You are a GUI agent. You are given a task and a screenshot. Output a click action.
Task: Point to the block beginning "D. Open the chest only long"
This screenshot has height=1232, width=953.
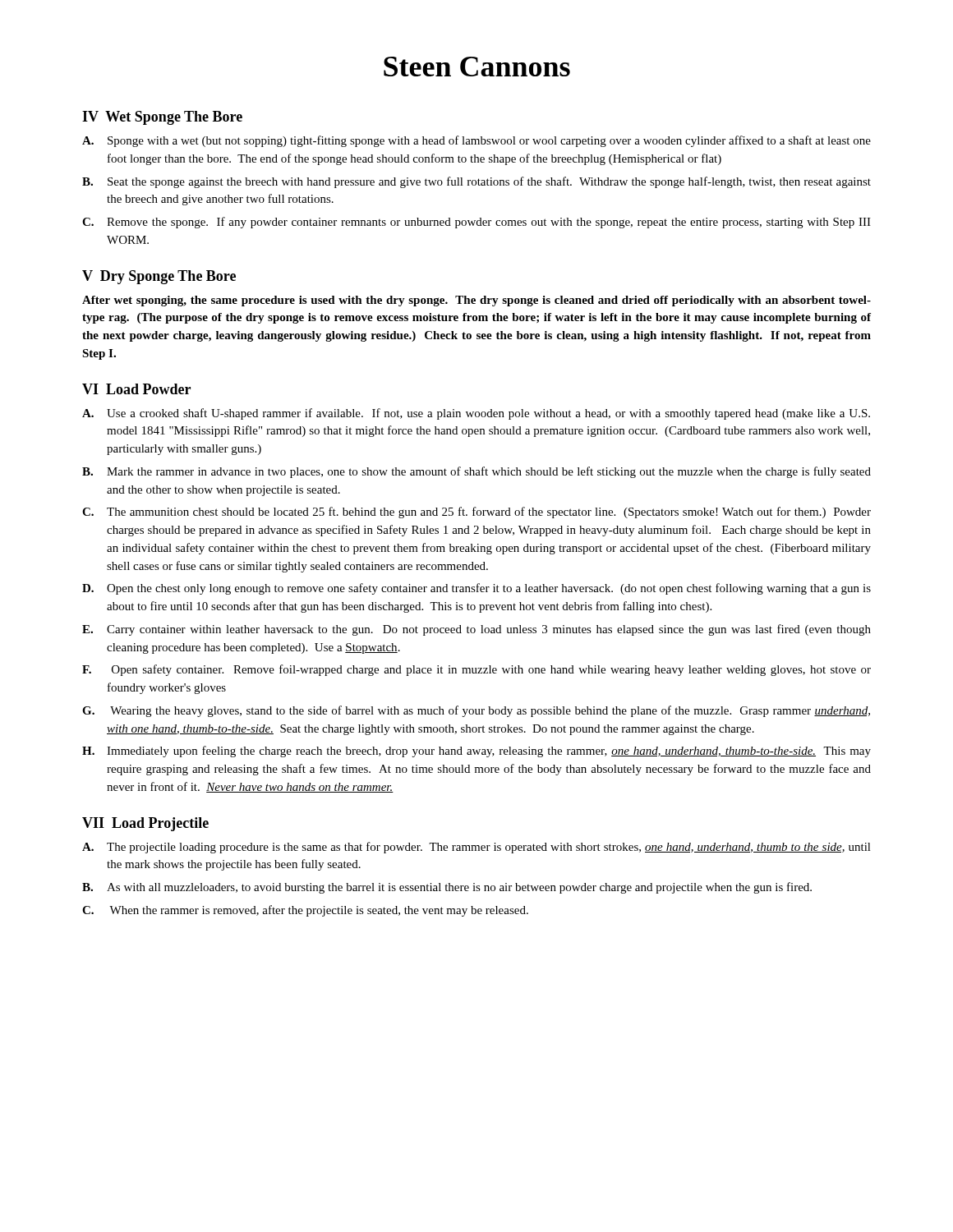[476, 598]
